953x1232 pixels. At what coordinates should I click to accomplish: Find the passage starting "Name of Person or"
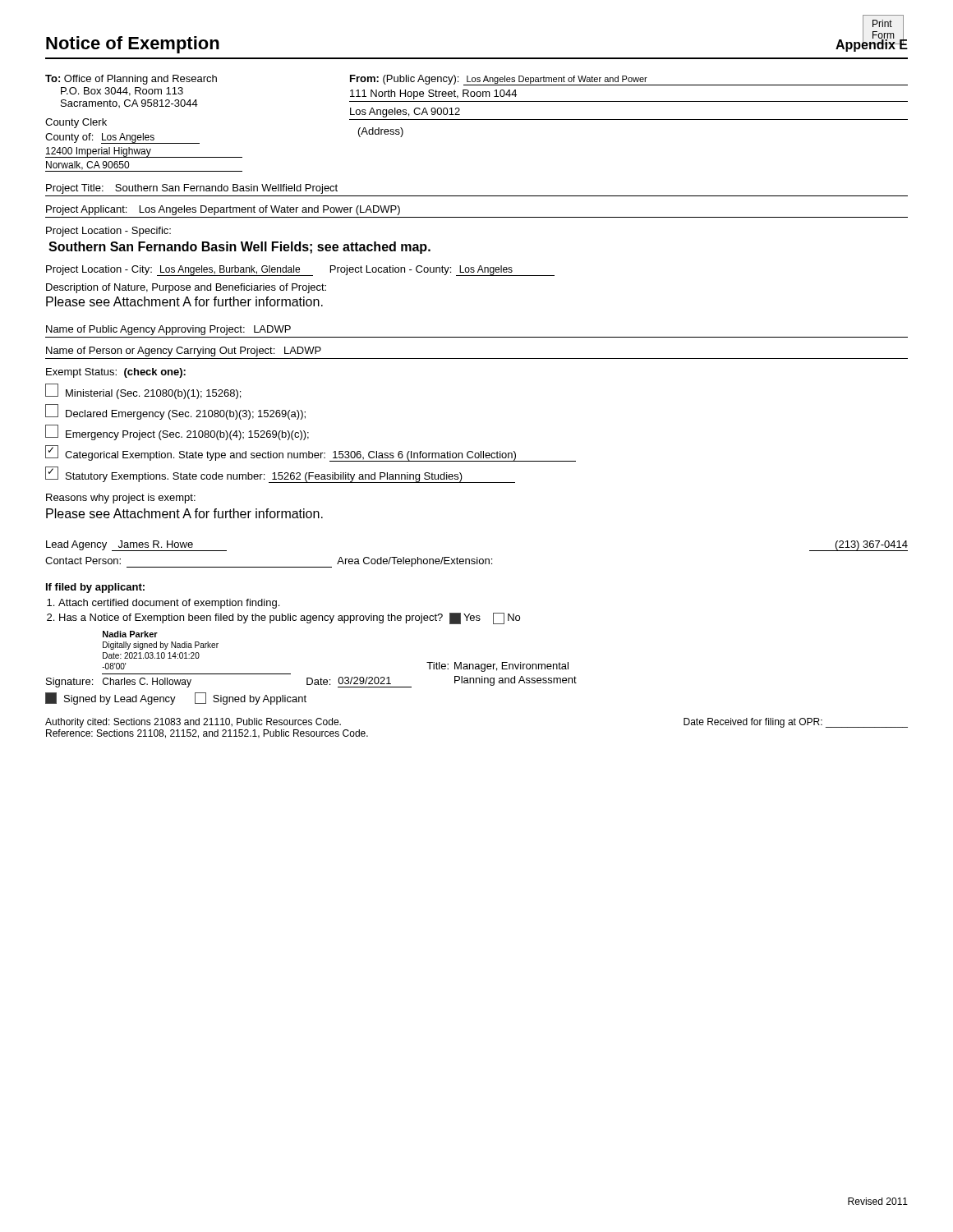click(x=183, y=350)
